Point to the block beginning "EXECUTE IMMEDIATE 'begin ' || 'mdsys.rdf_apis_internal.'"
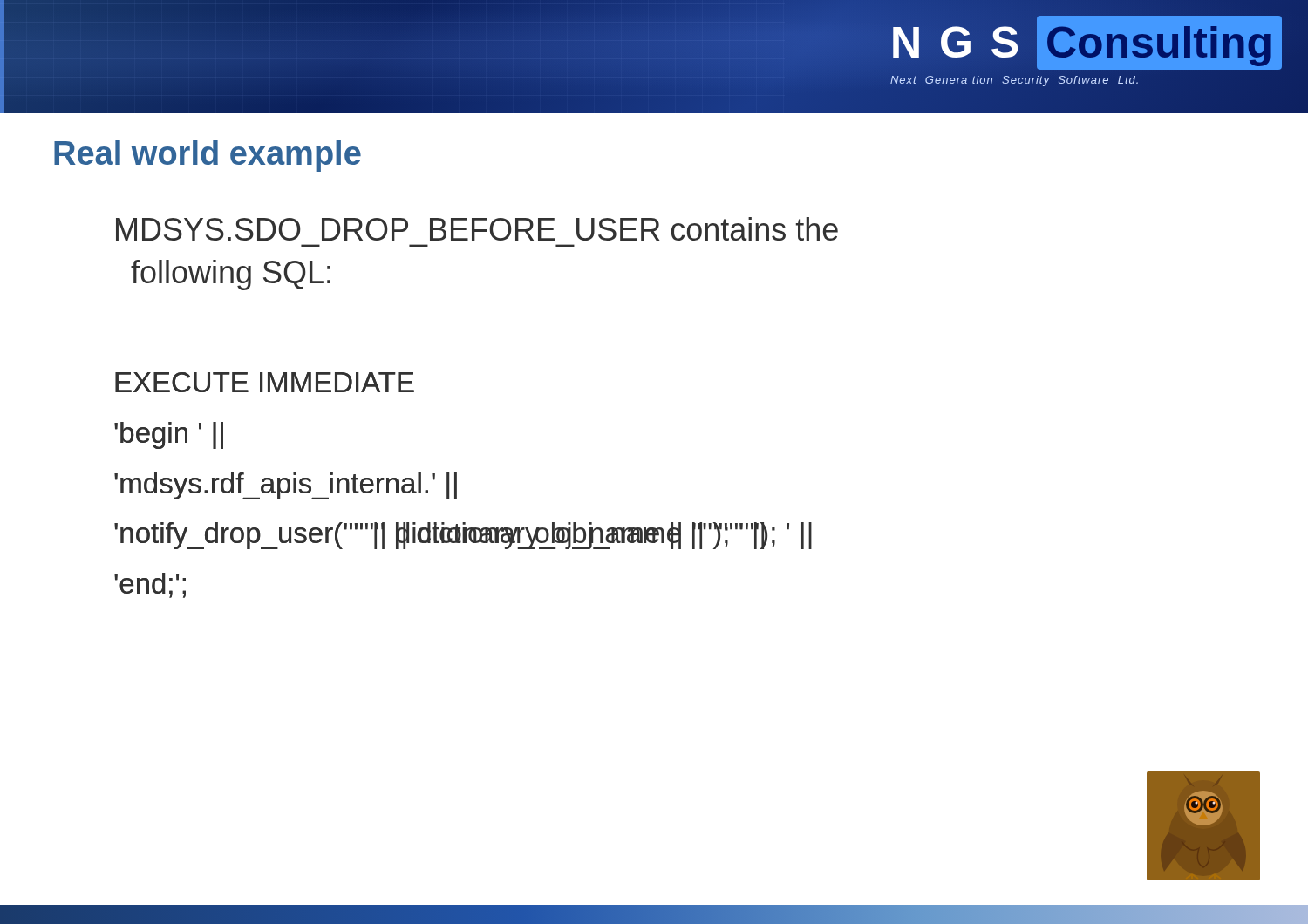 point(440,483)
